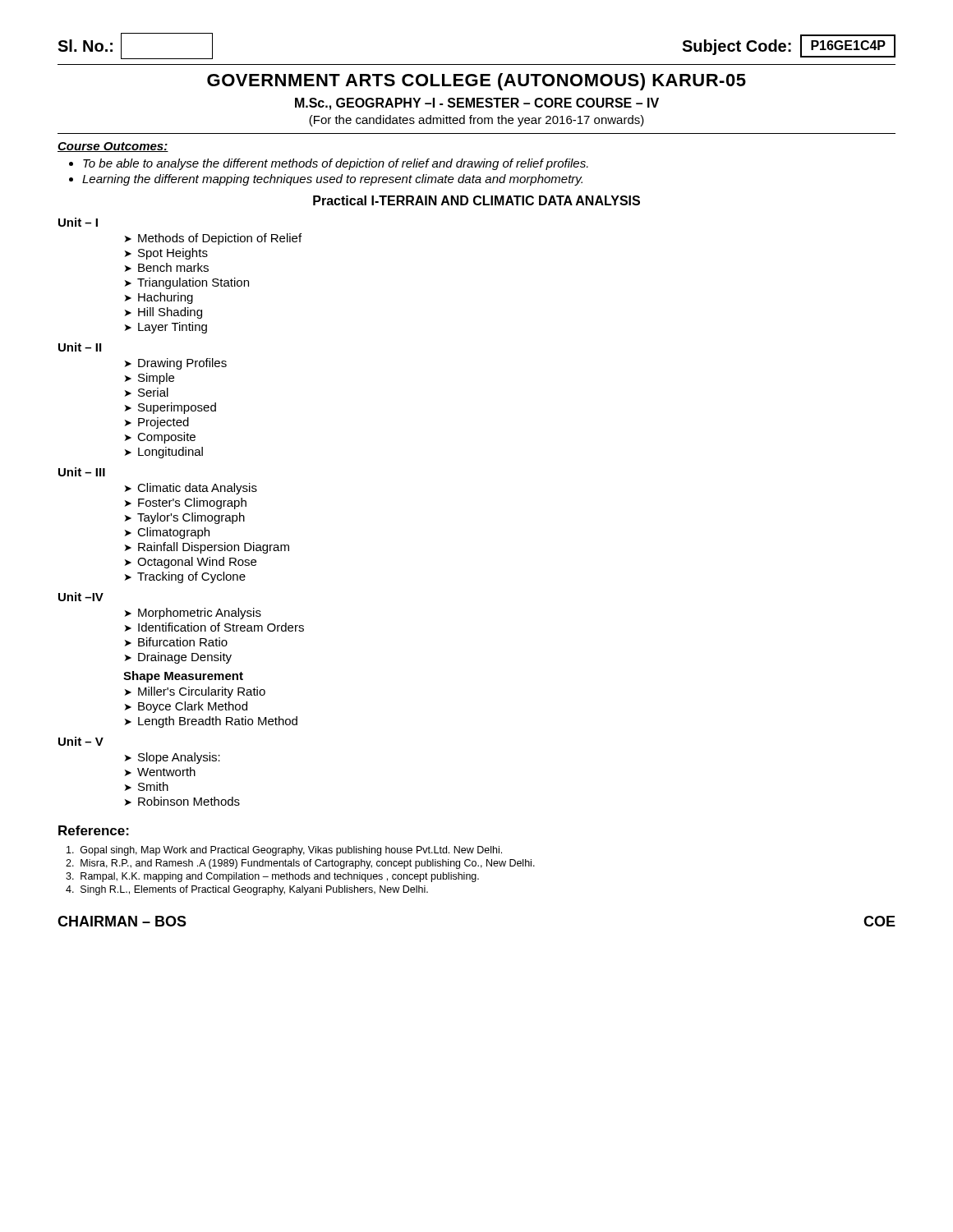
Task: Click where it says "Identification of Stream Orders"
Action: pyautogui.click(x=221, y=627)
